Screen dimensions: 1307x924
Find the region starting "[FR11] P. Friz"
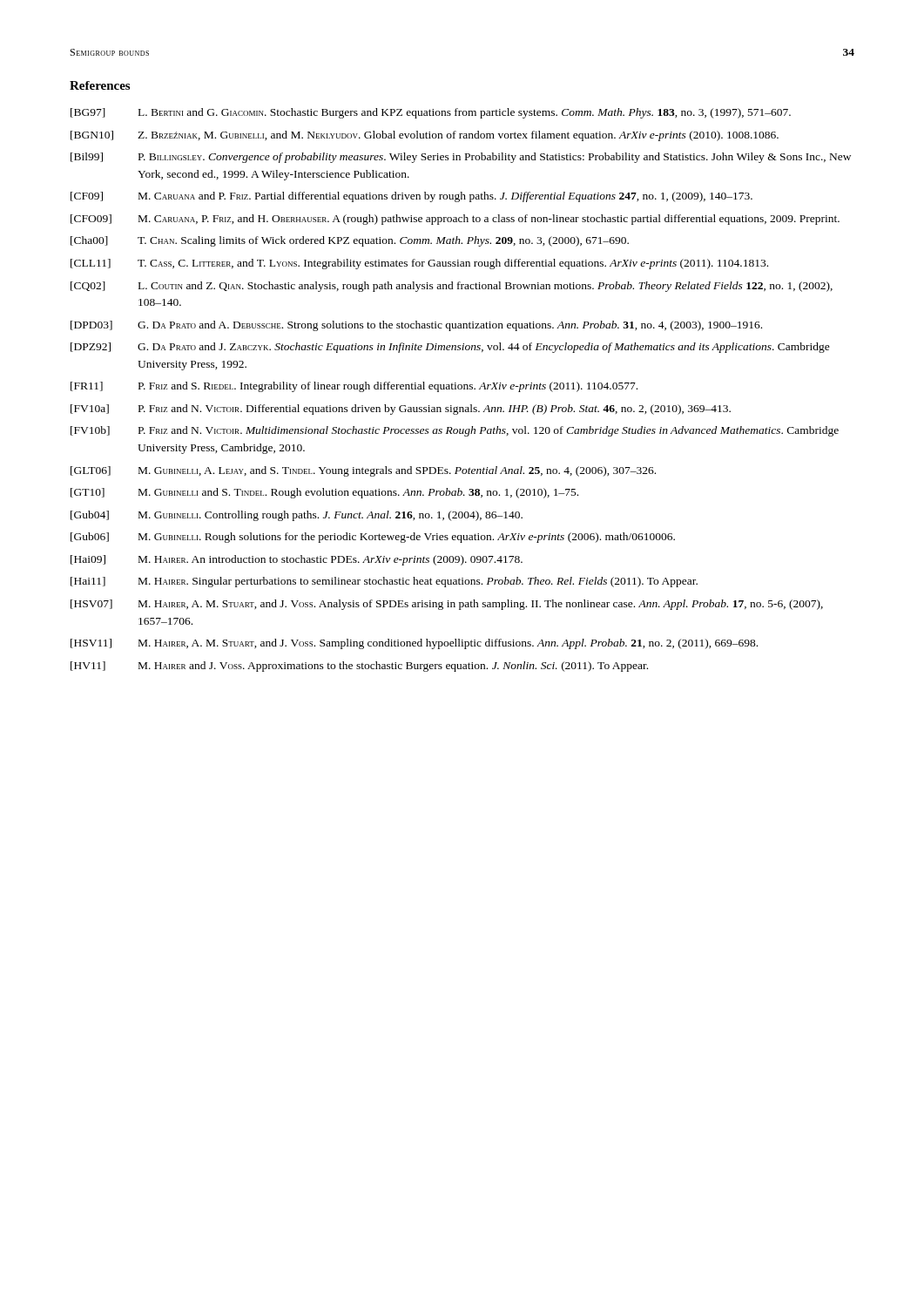(x=462, y=386)
